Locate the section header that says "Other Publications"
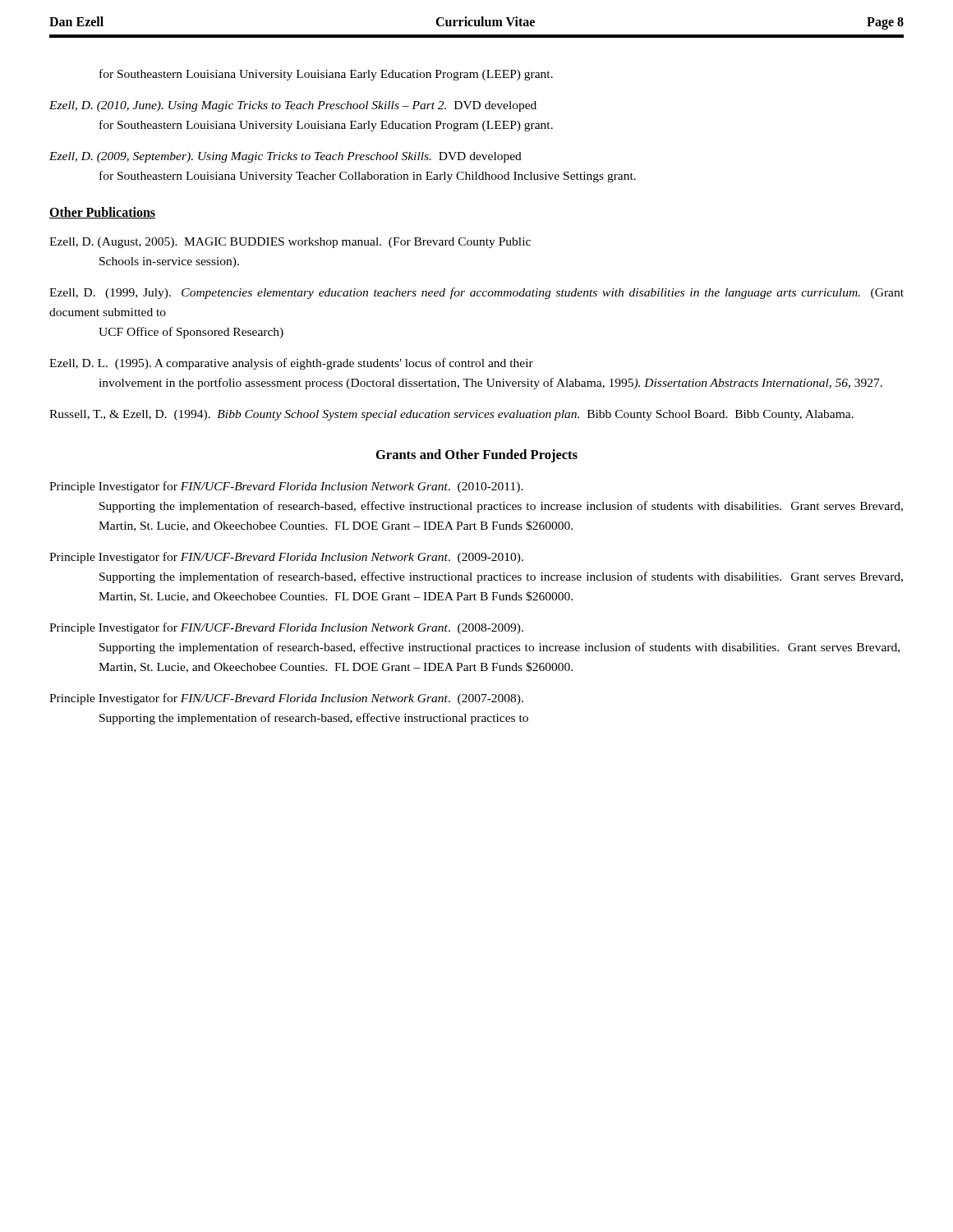 (x=102, y=212)
